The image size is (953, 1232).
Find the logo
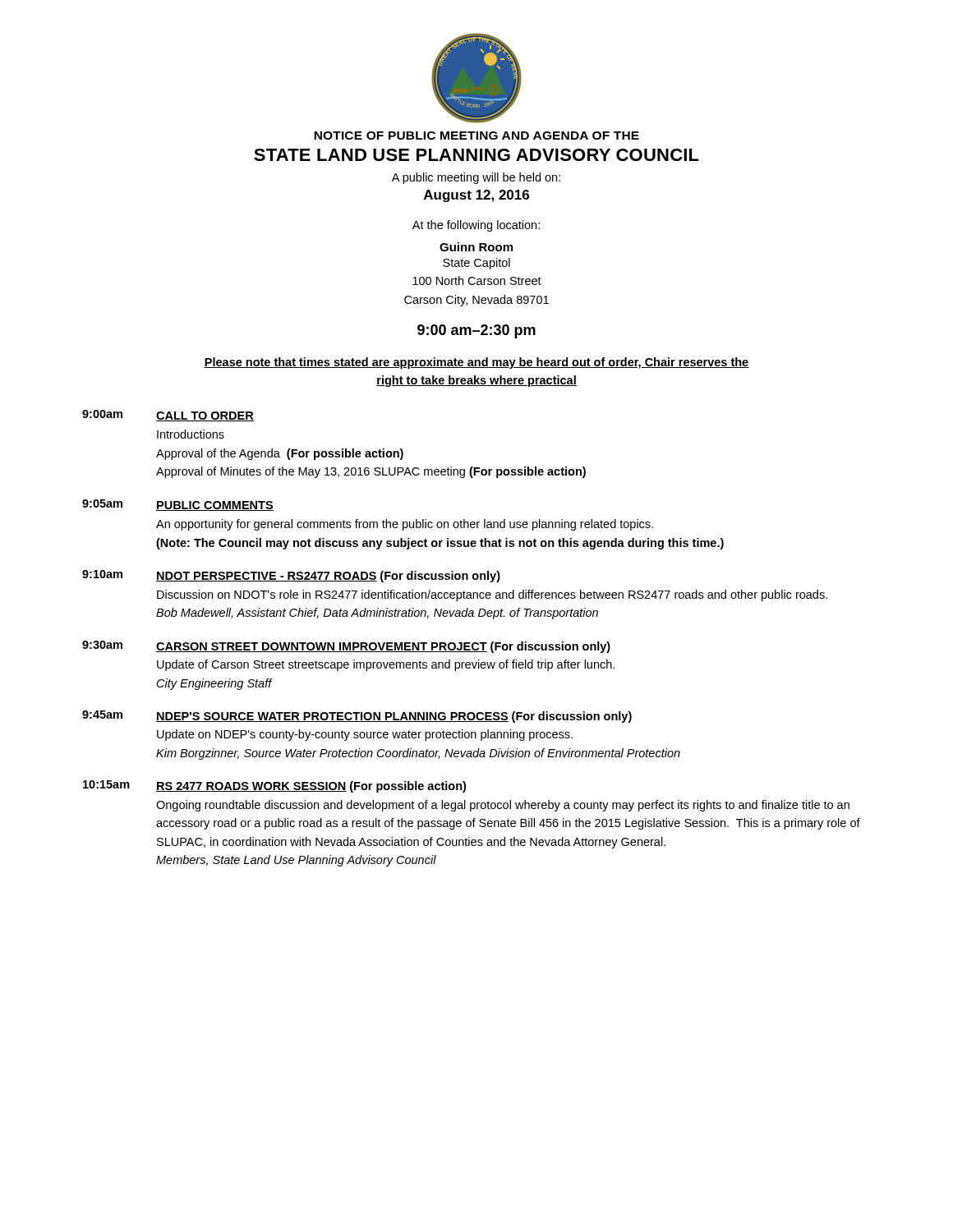pyautogui.click(x=476, y=78)
